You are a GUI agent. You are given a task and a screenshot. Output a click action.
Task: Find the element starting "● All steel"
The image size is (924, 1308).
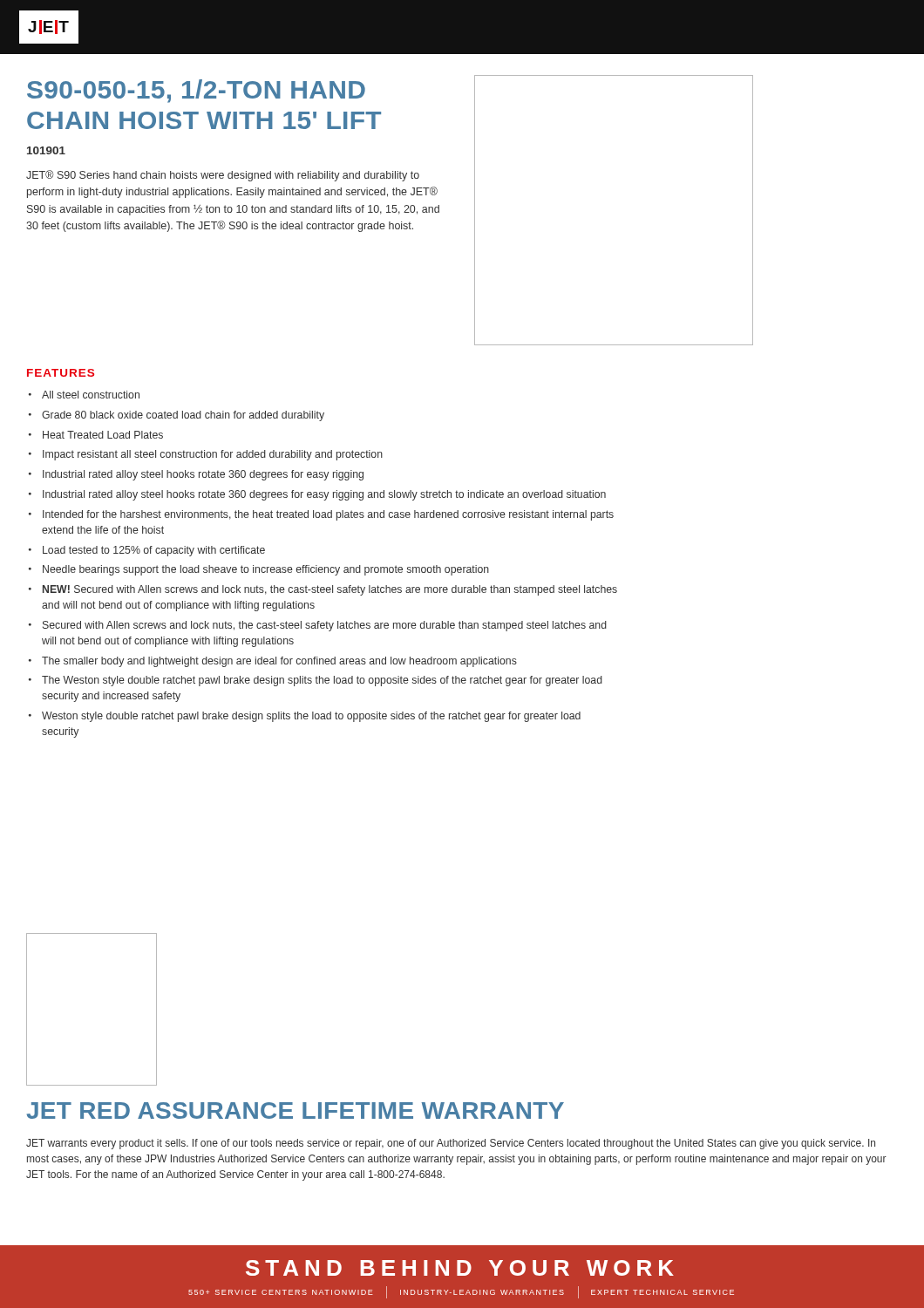click(x=84, y=395)
